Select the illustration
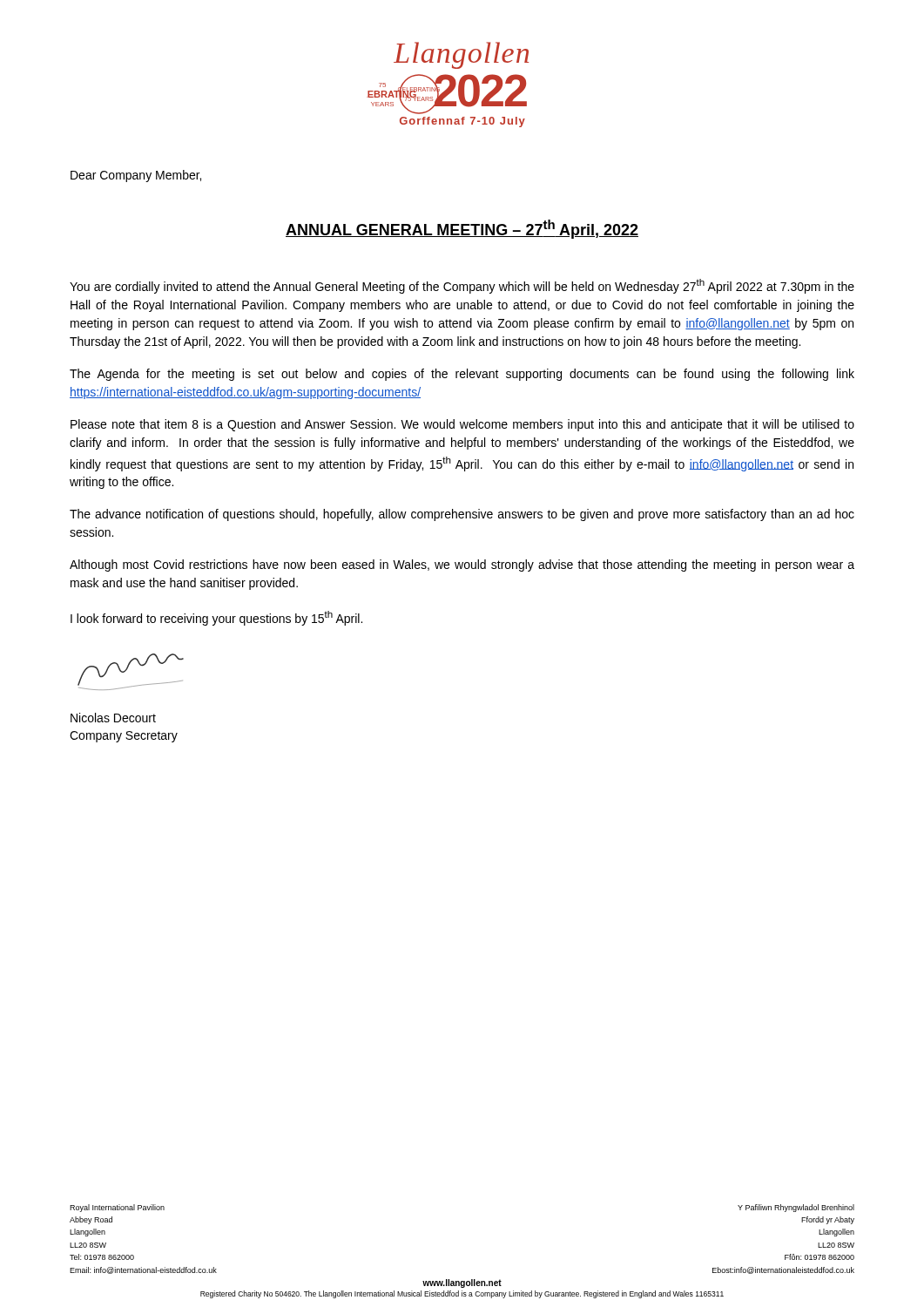The width and height of the screenshot is (924, 1307). click(x=462, y=673)
